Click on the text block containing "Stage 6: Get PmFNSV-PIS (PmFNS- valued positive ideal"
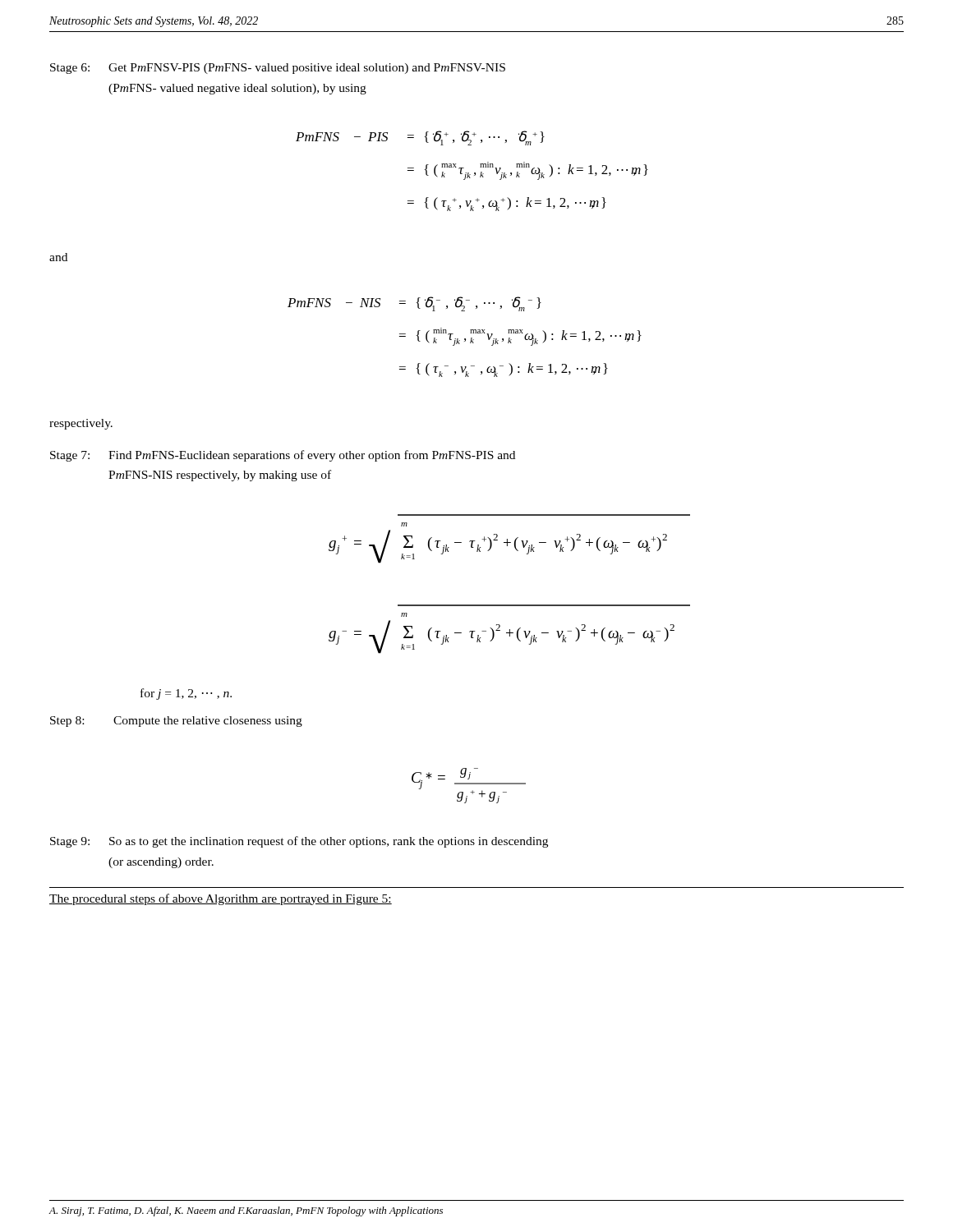This screenshot has height=1232, width=953. point(476,78)
